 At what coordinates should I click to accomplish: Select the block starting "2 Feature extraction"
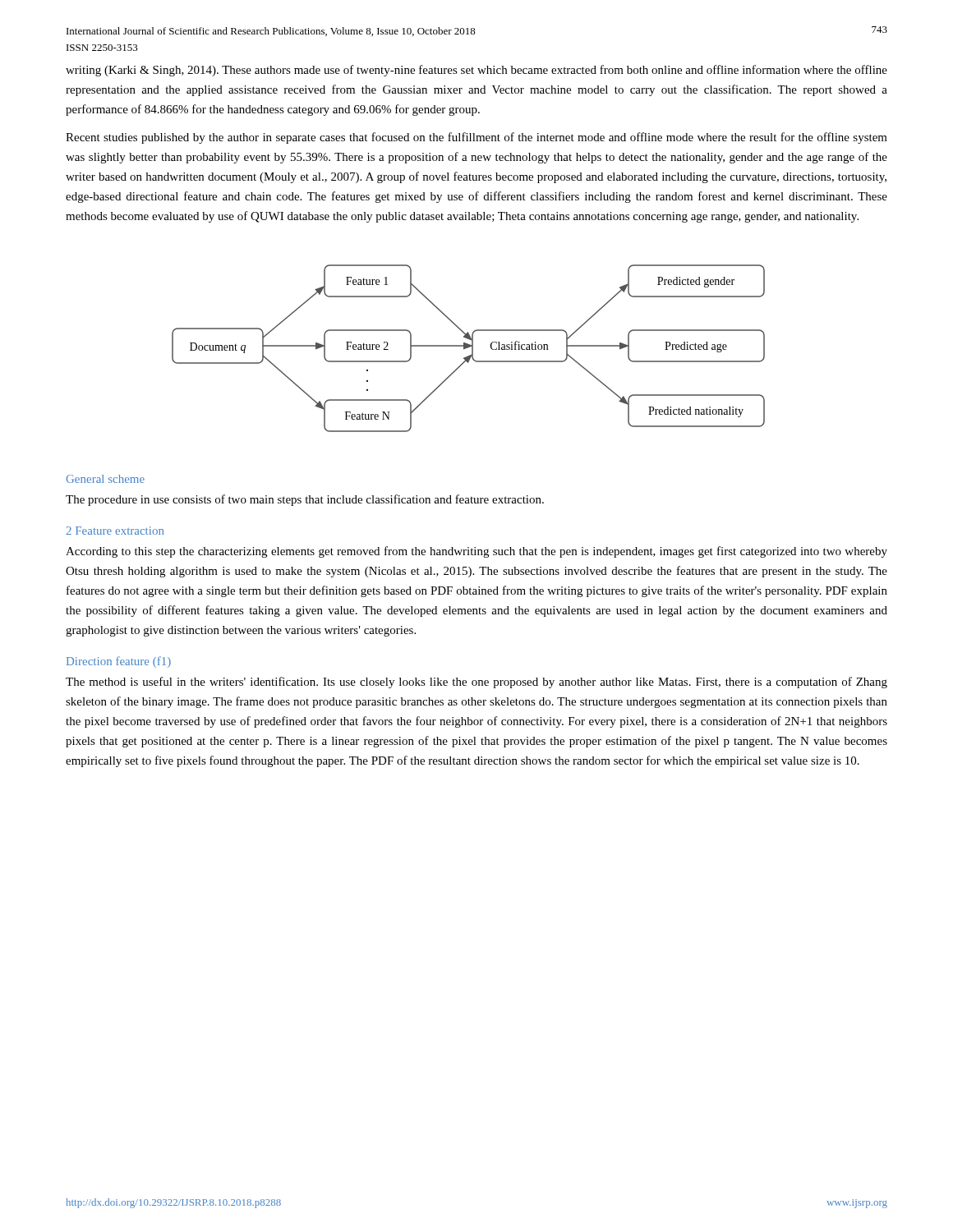tap(115, 531)
